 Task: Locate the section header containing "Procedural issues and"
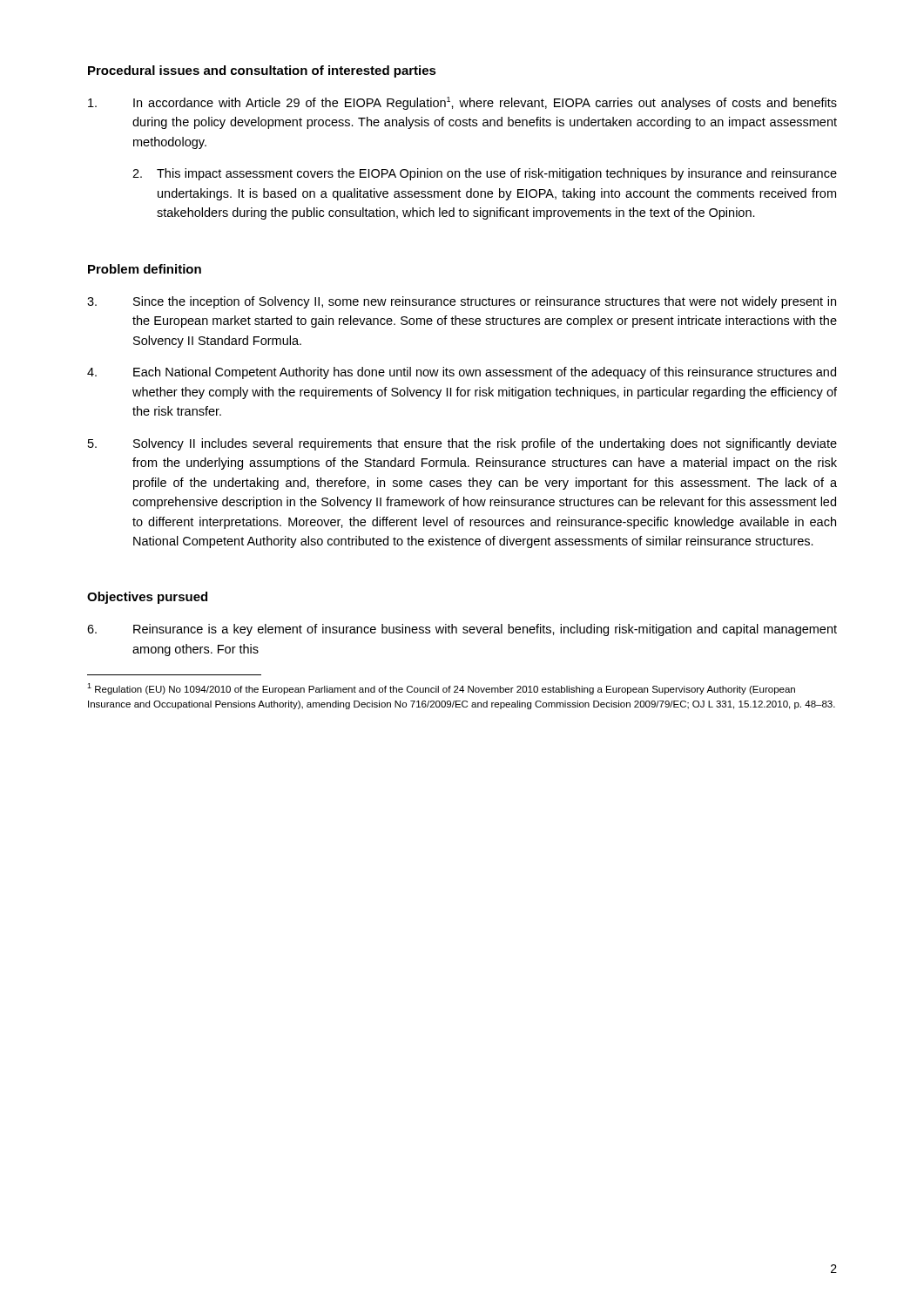(x=262, y=70)
